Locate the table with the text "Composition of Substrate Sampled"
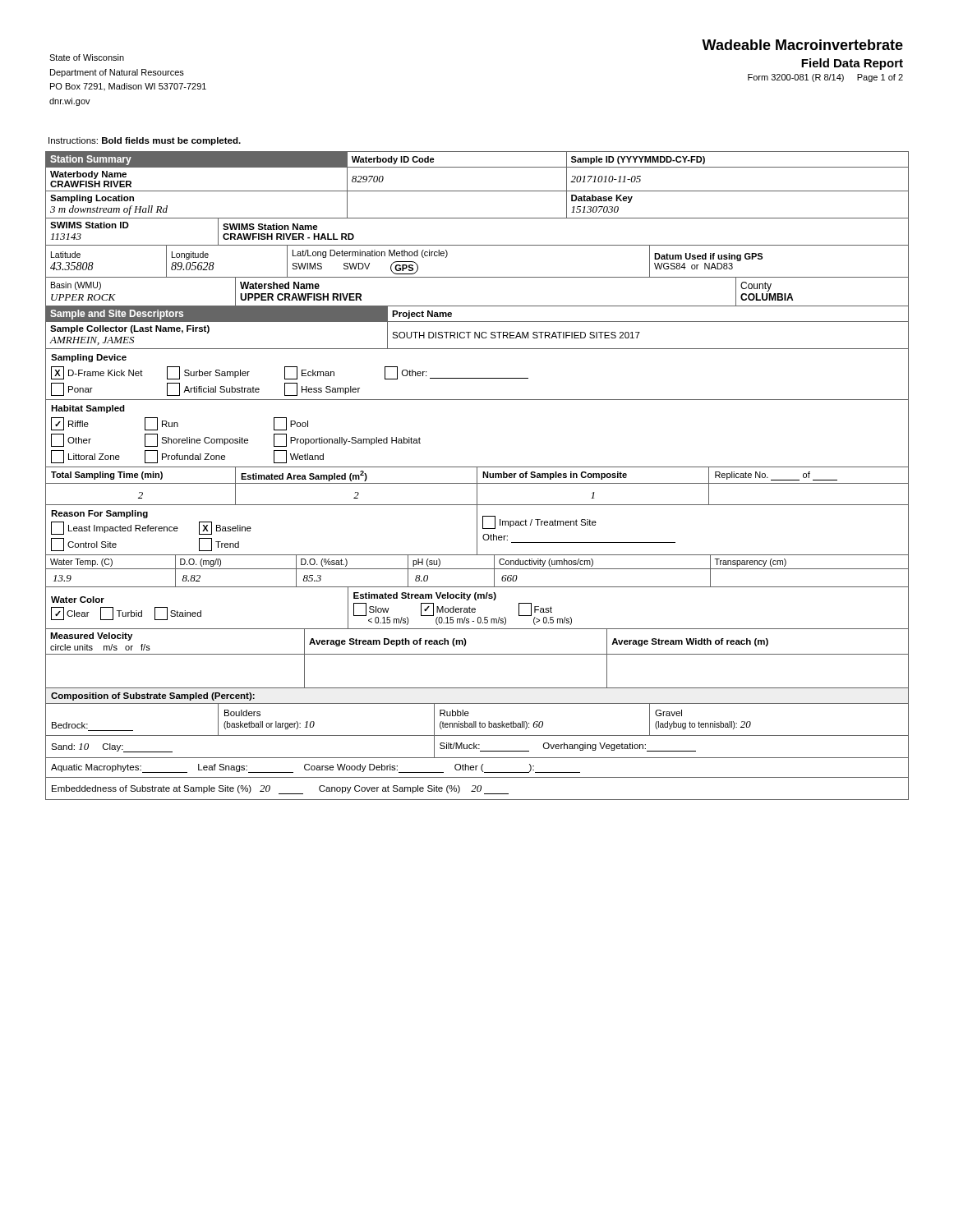954x1232 pixels. (477, 743)
